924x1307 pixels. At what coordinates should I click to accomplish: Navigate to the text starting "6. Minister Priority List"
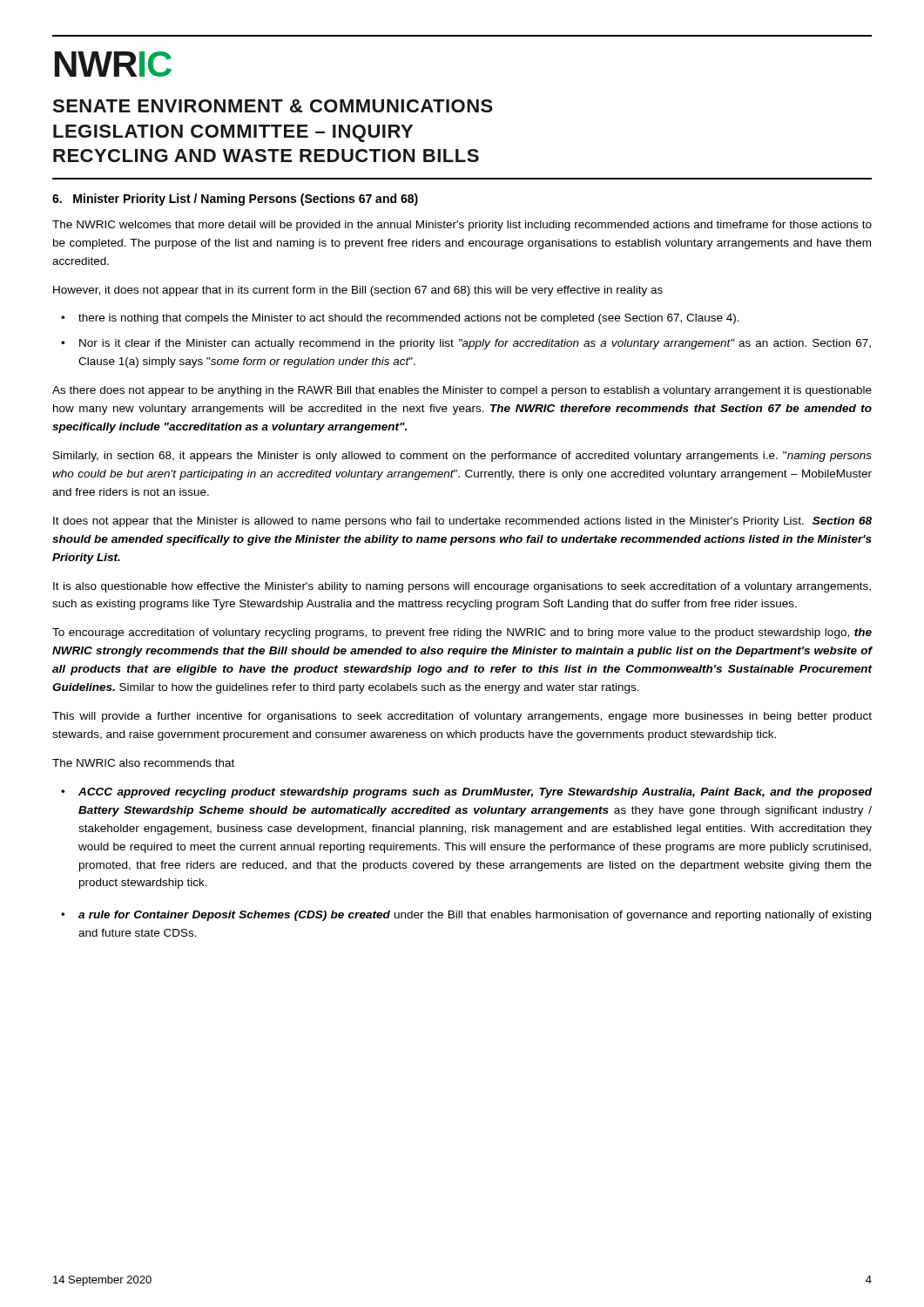click(235, 198)
